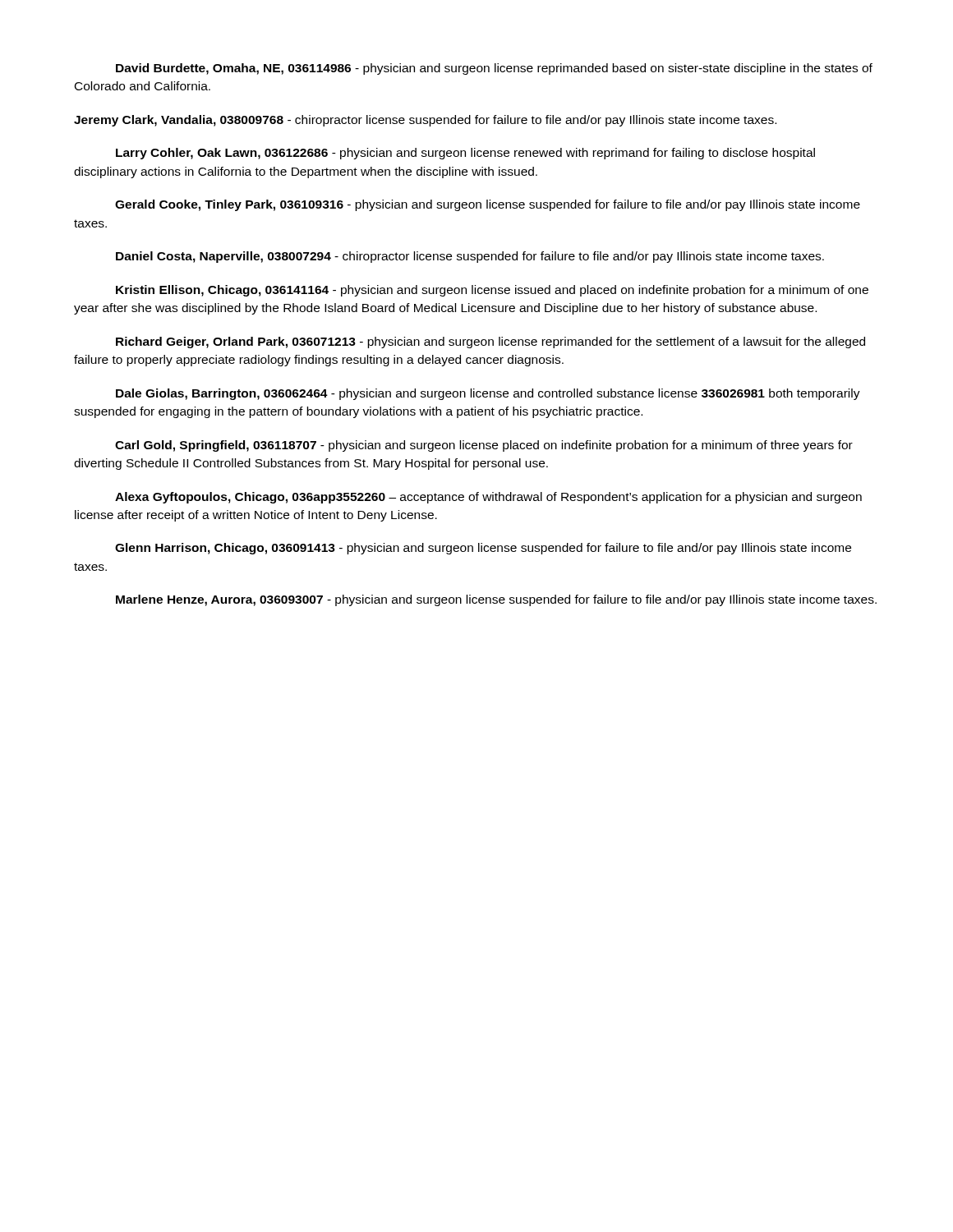This screenshot has height=1232, width=953.
Task: Click on the passage starting "Alexa Gyftopoulos, Chicago, 036app3552260 – acceptance of withdrawal"
Action: [x=476, y=506]
